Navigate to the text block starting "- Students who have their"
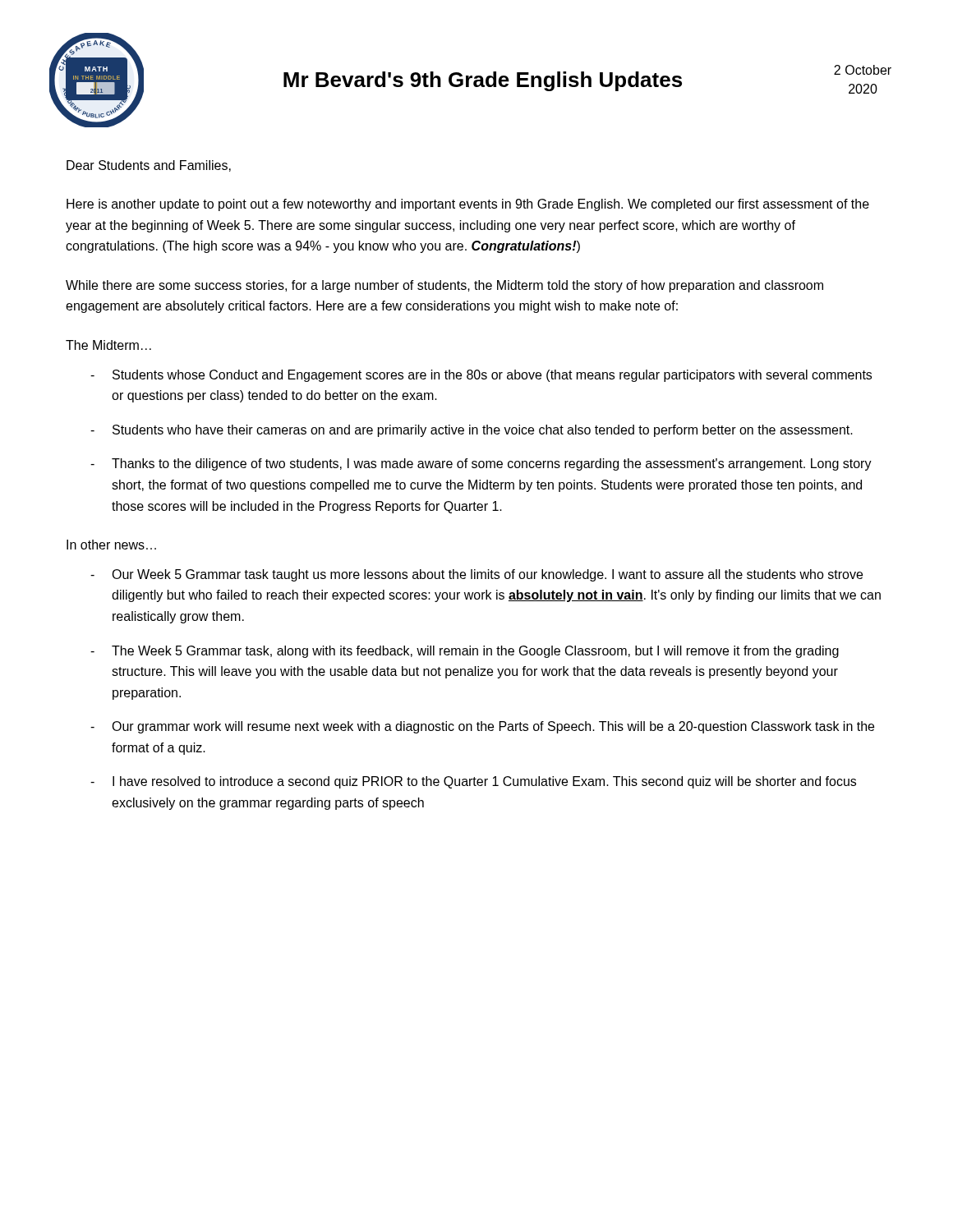953x1232 pixels. [489, 430]
